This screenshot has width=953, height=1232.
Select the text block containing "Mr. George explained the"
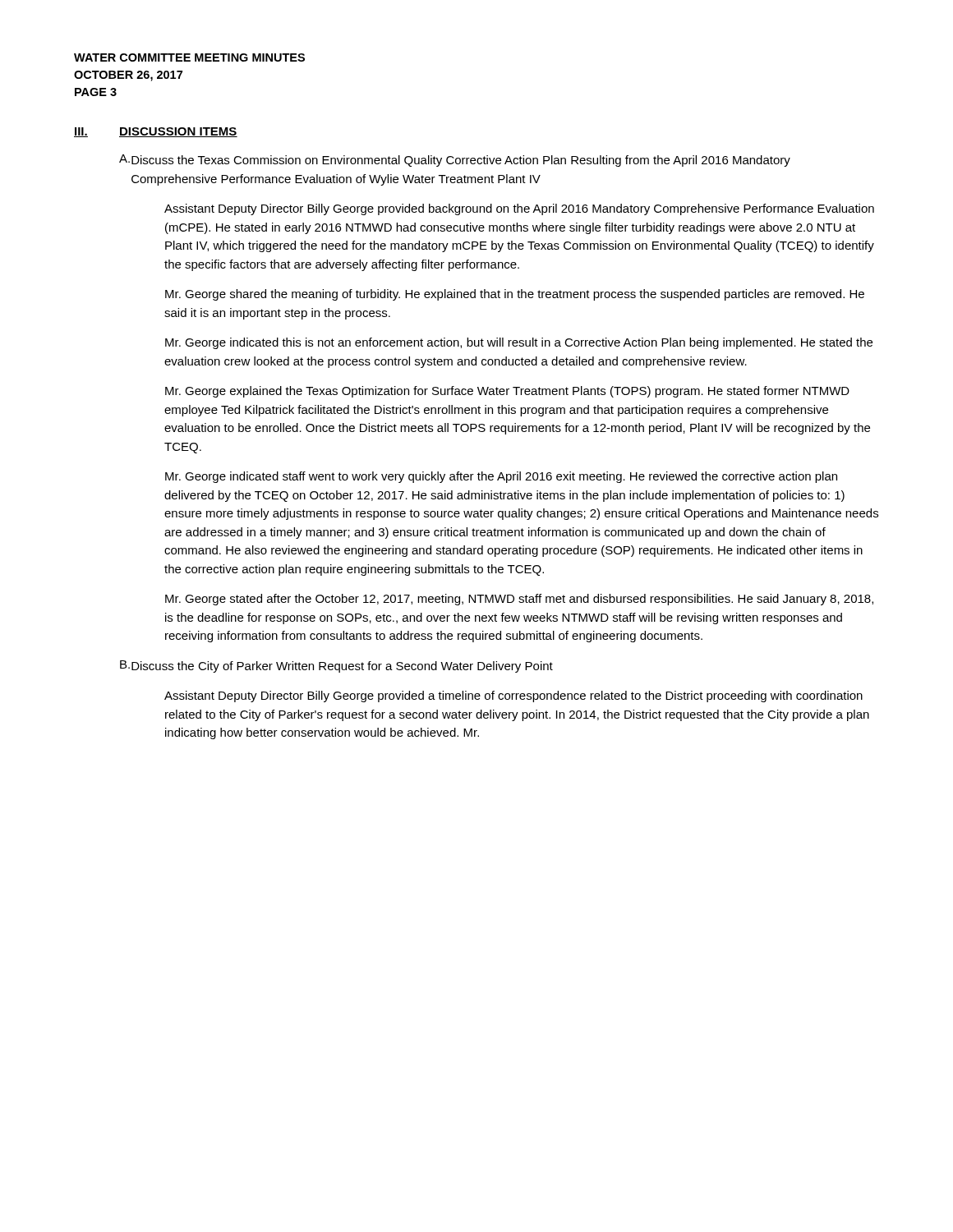(518, 418)
